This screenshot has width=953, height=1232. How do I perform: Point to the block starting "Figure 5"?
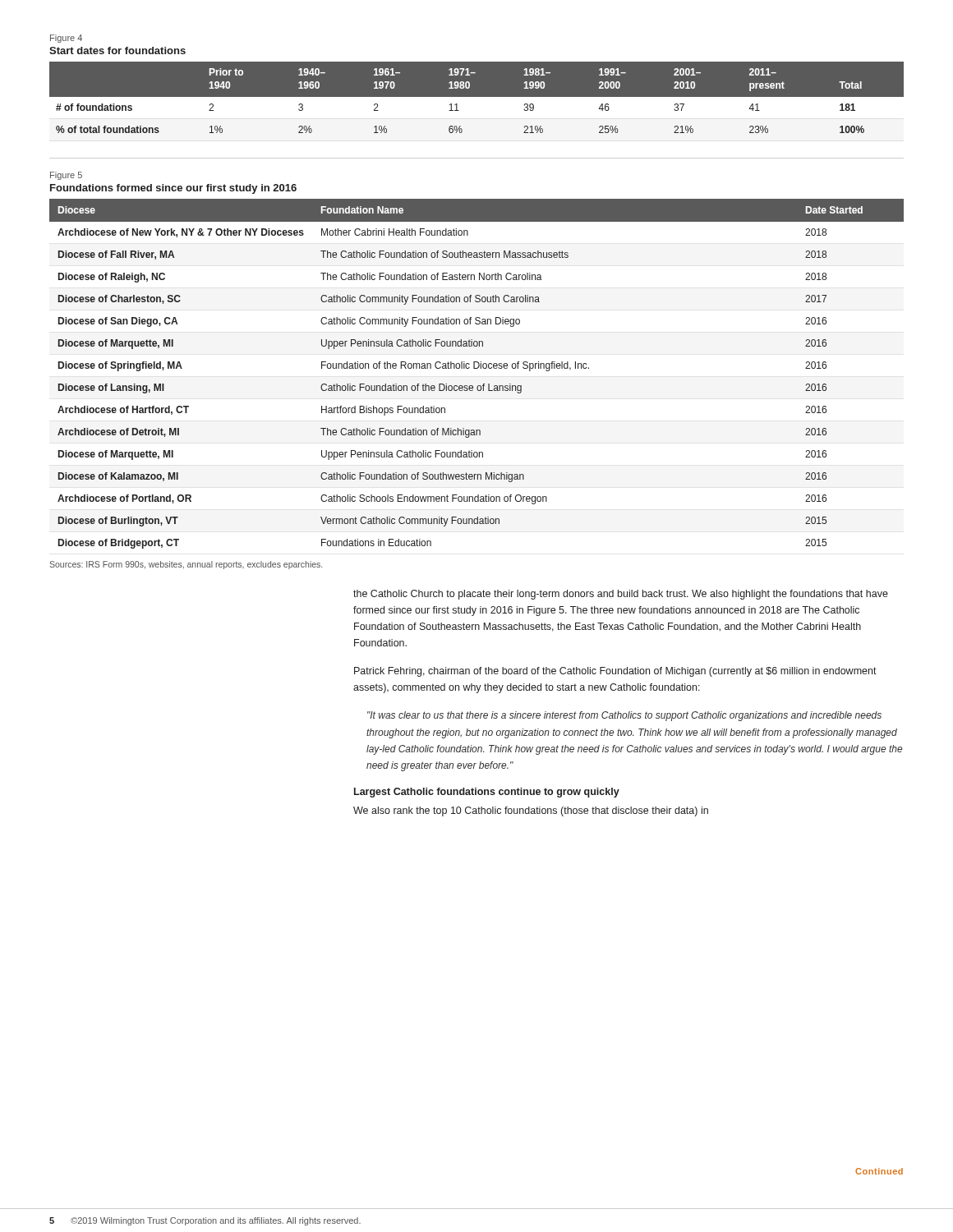point(66,175)
